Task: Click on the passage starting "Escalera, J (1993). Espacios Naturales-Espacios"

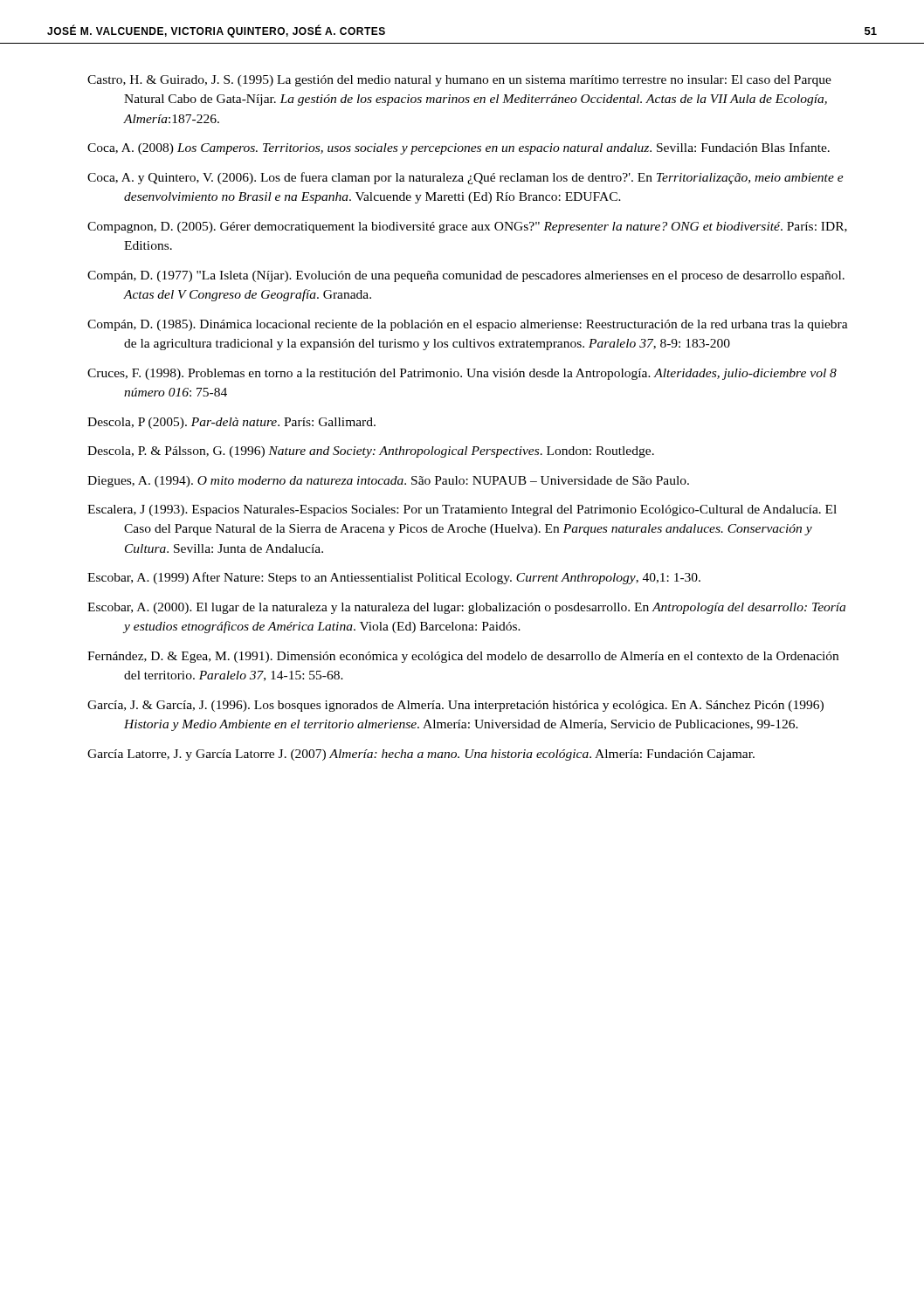Action: [x=462, y=528]
